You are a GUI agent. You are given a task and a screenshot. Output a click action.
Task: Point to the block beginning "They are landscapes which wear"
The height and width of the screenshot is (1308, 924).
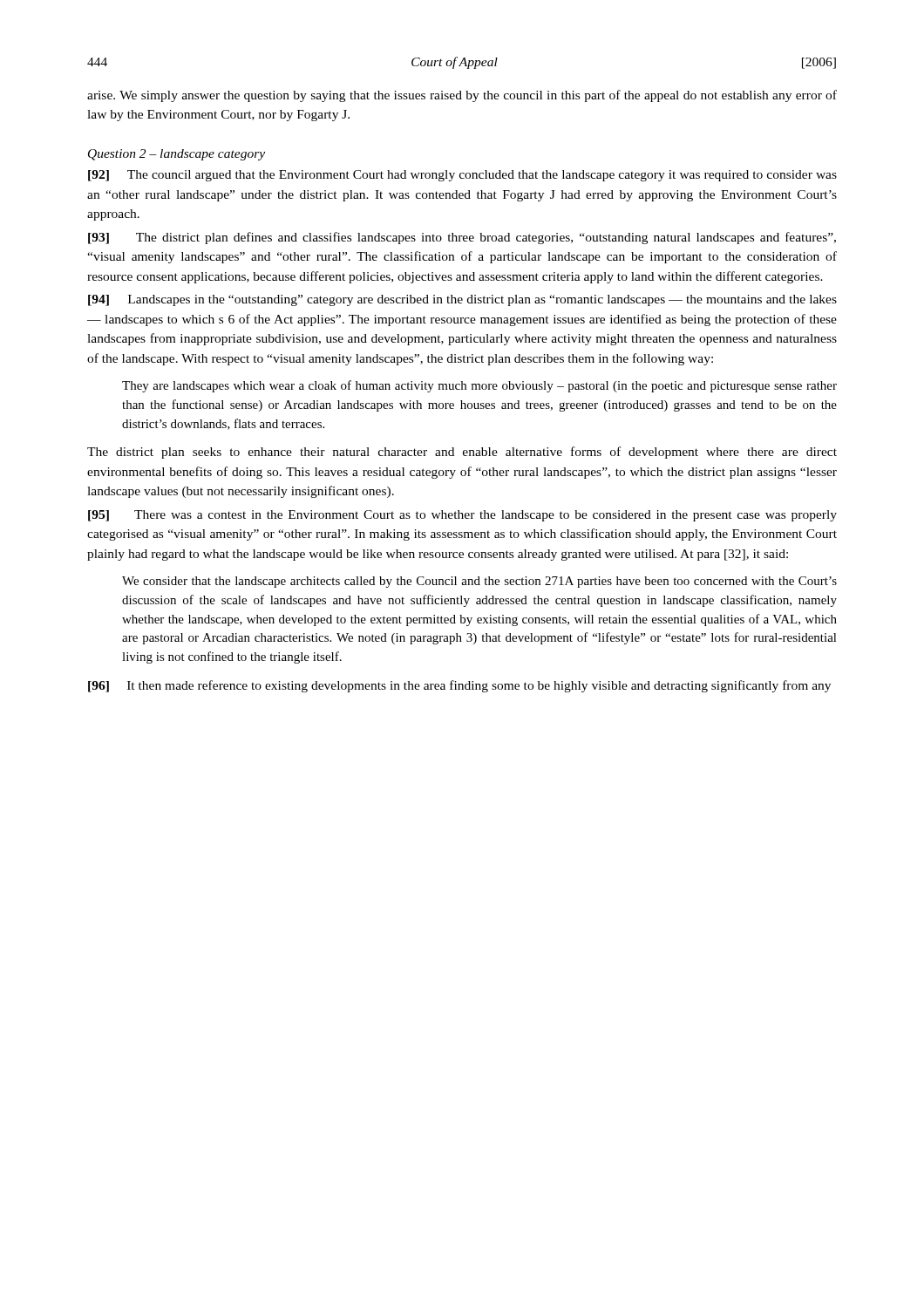(x=479, y=404)
